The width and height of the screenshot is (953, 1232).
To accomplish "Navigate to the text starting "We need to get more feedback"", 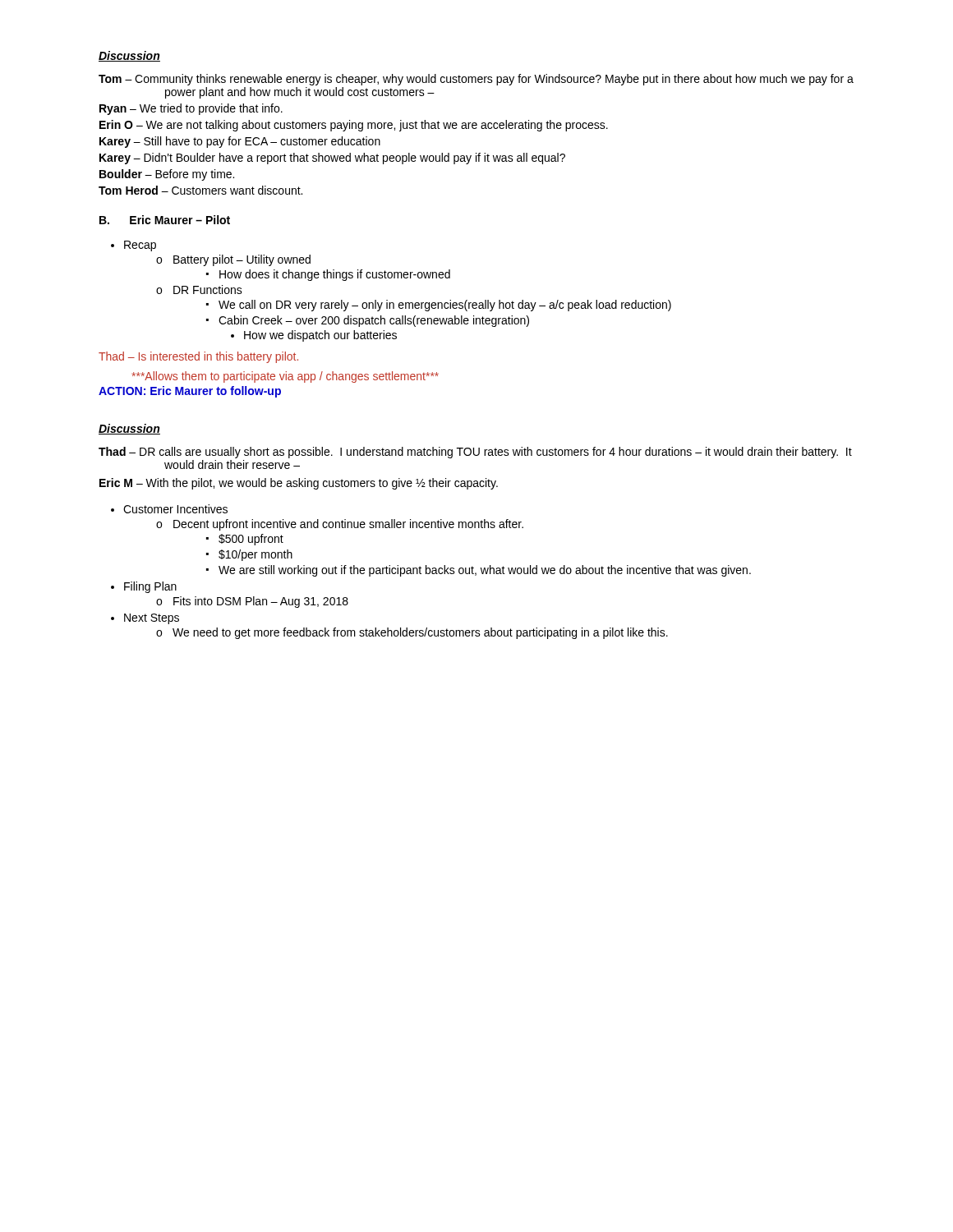I will tap(420, 632).
